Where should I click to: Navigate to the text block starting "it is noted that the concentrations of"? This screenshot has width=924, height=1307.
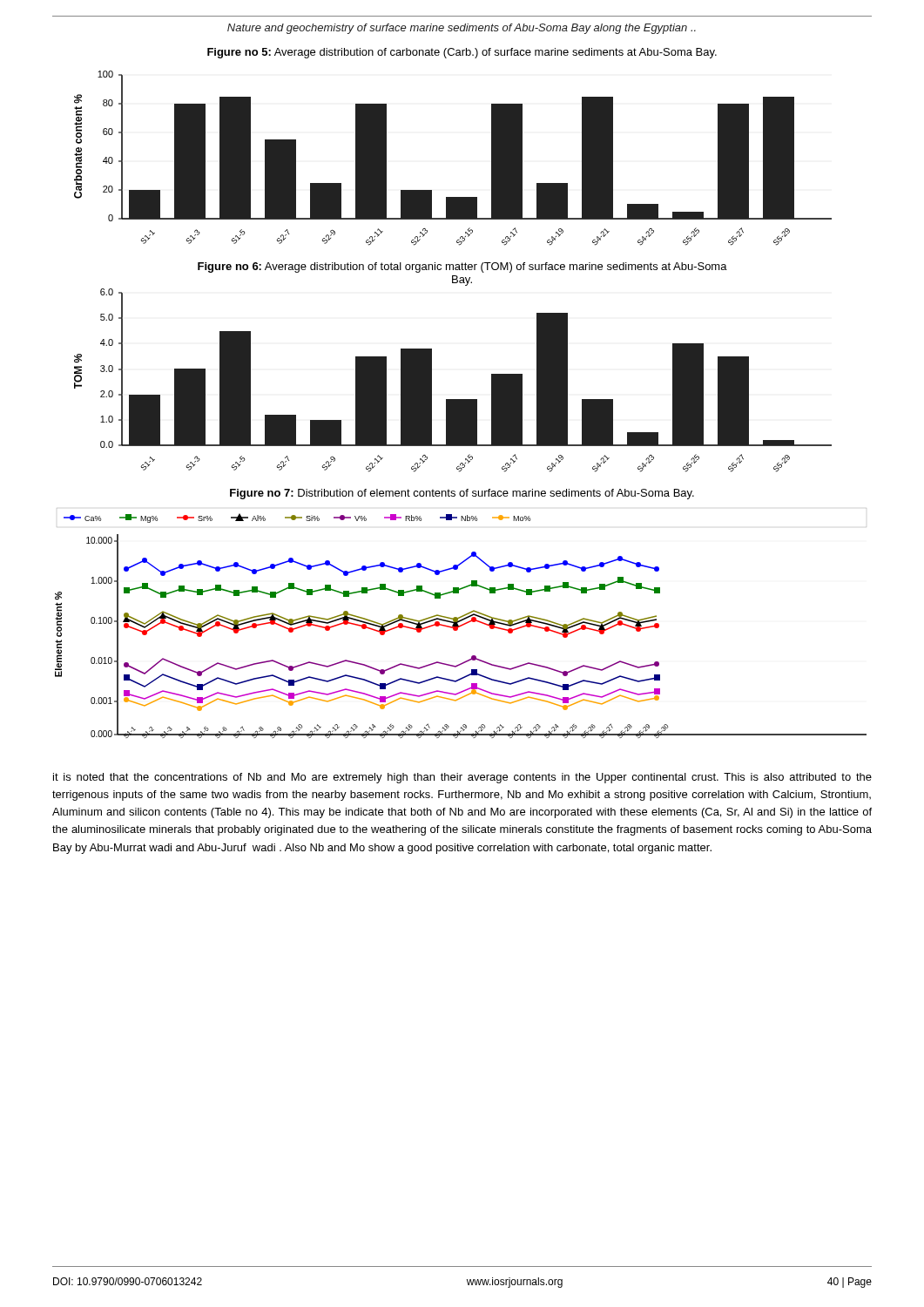(462, 812)
